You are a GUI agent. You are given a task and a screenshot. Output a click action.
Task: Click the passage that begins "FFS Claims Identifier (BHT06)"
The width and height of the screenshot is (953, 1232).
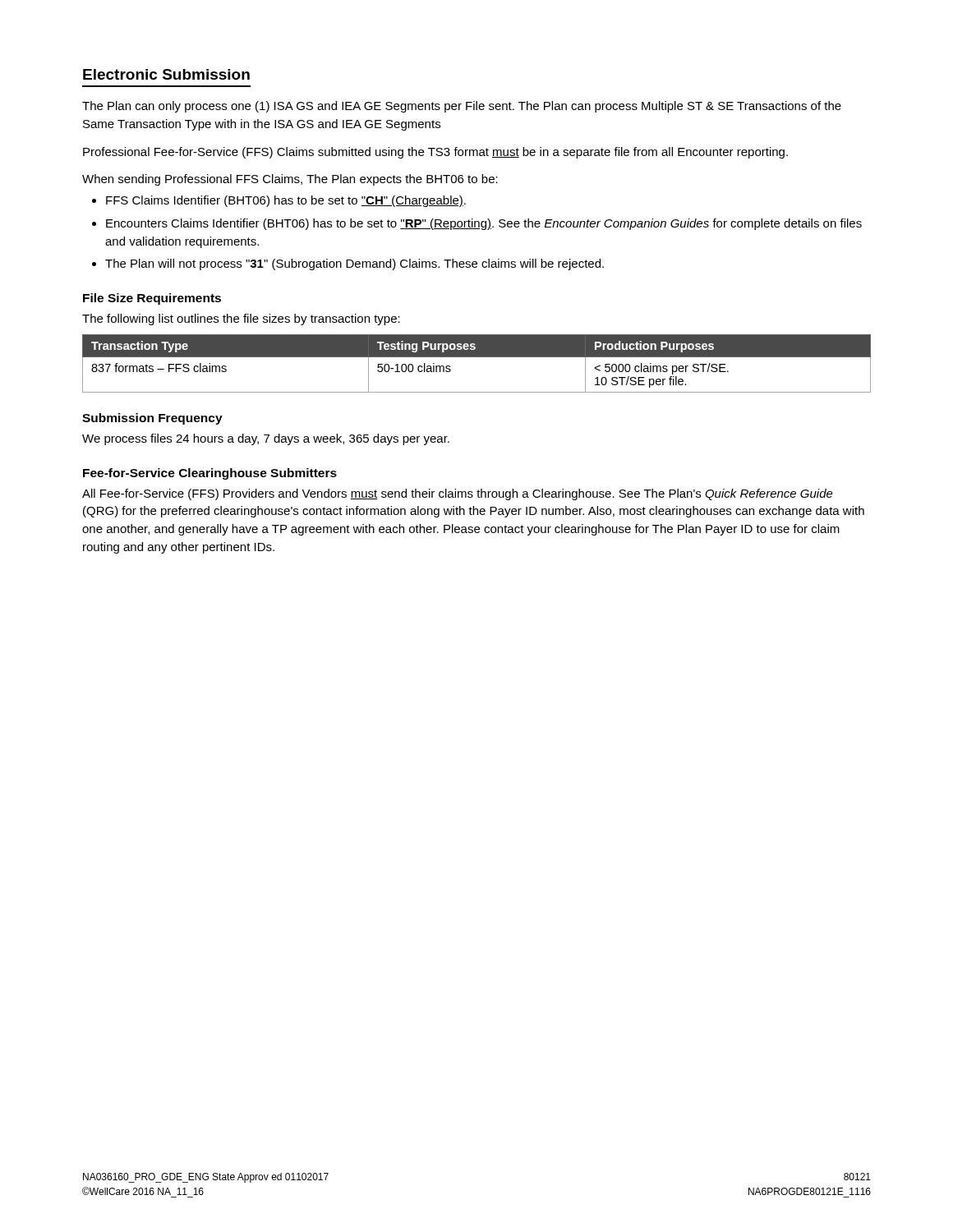tap(286, 200)
